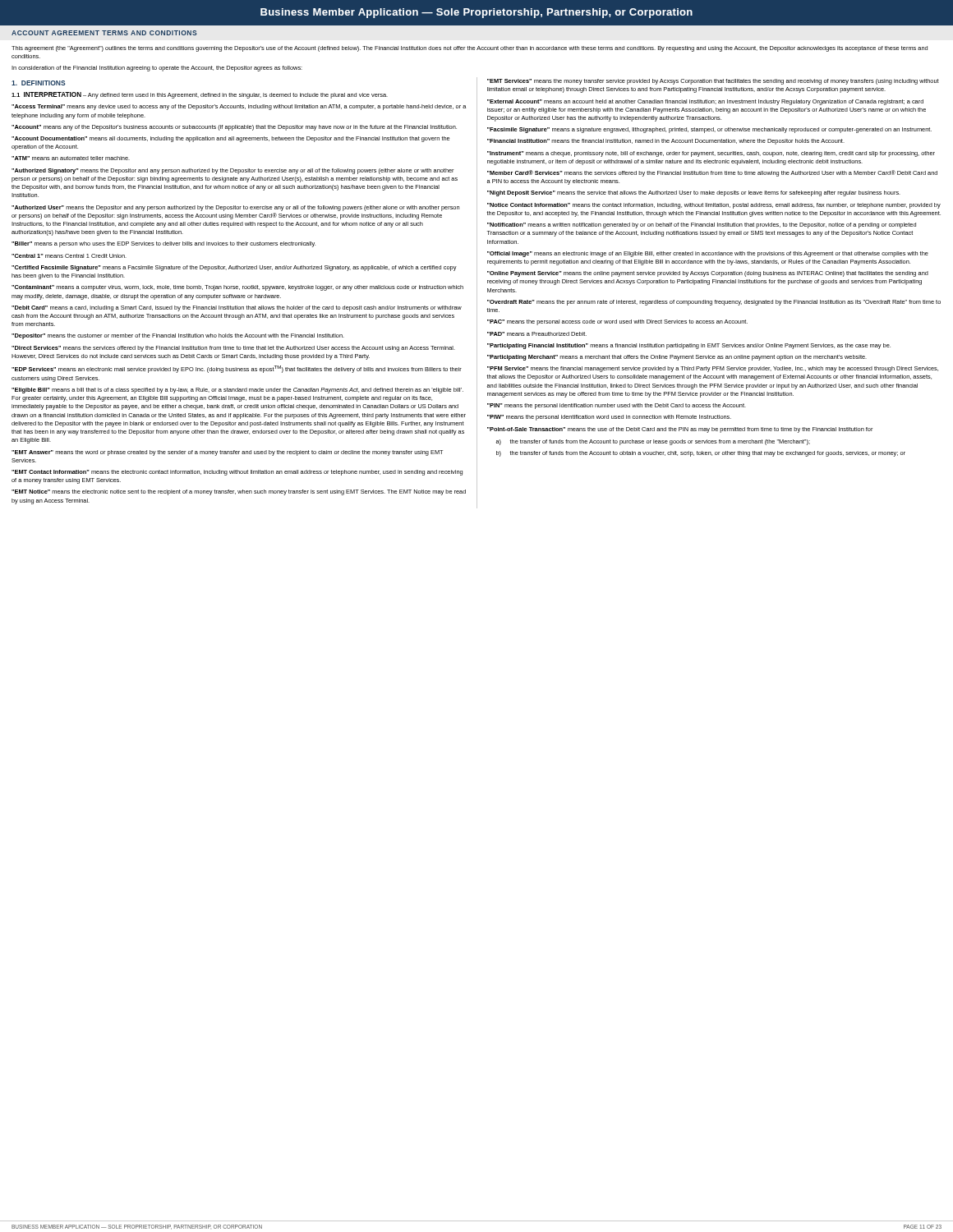
Task: Locate the passage starting ""Debit Card" means"
Action: [239, 316]
